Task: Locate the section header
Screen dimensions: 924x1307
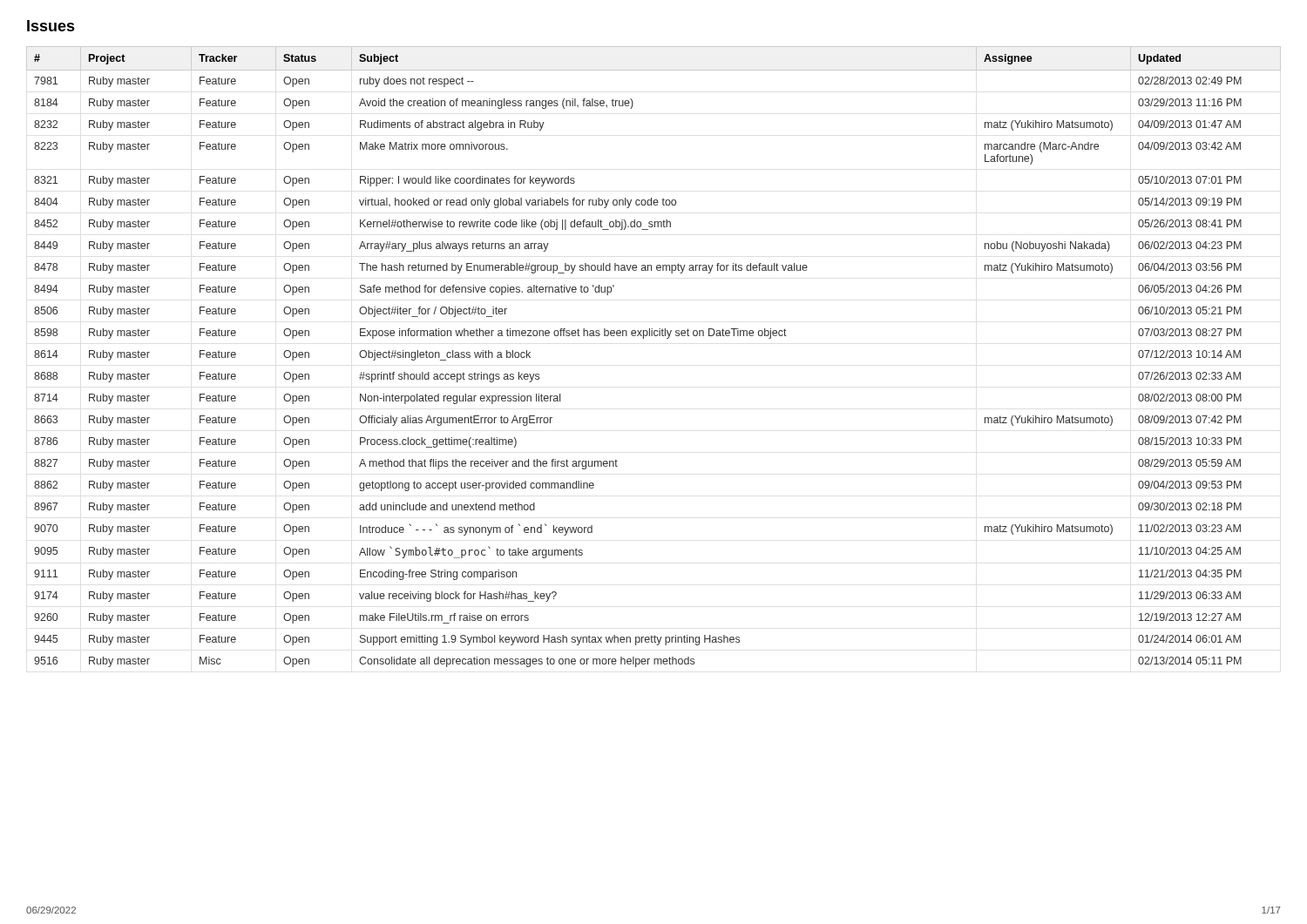Action: point(654,27)
